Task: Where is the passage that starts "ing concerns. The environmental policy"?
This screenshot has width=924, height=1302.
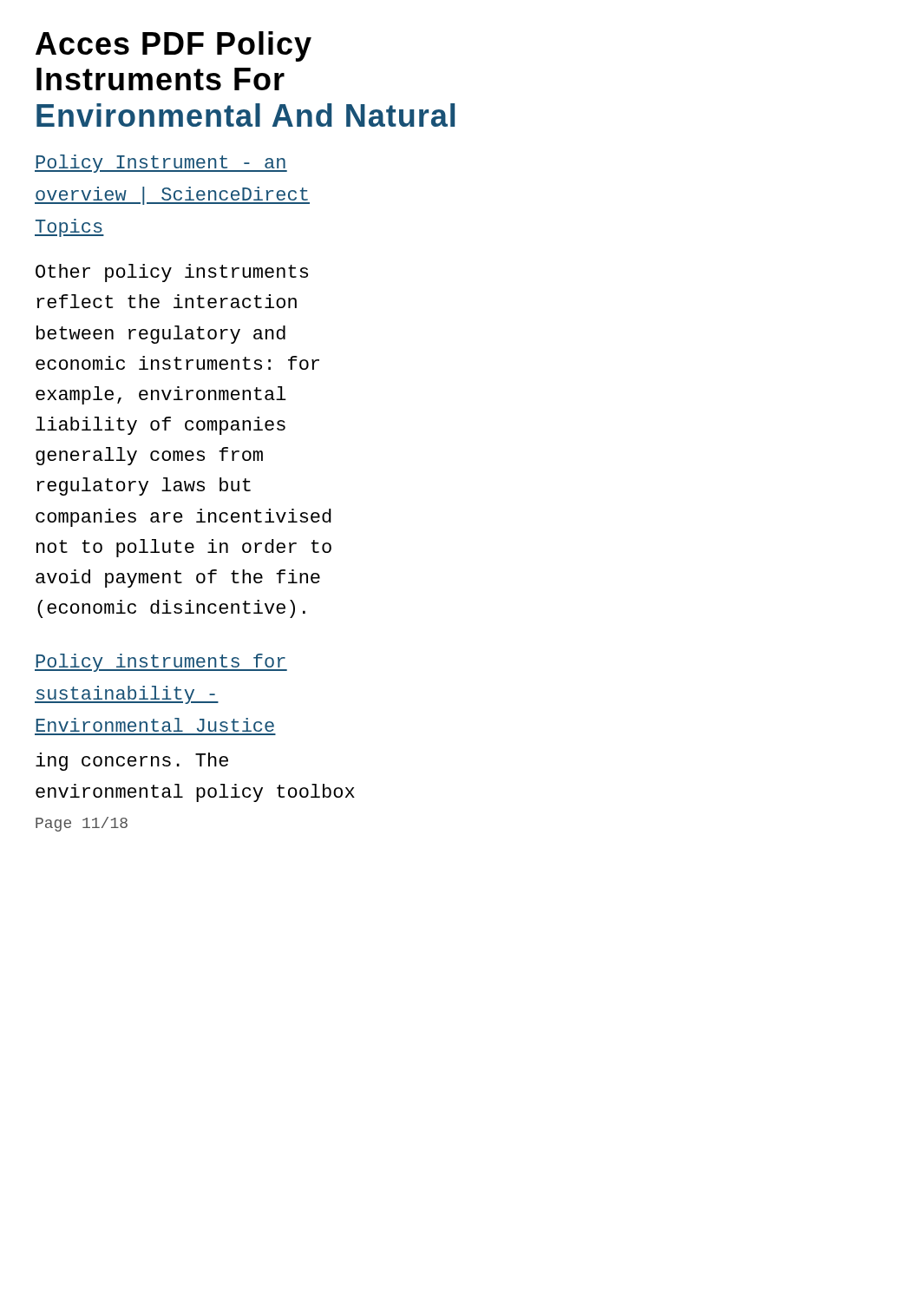Action: tap(195, 792)
